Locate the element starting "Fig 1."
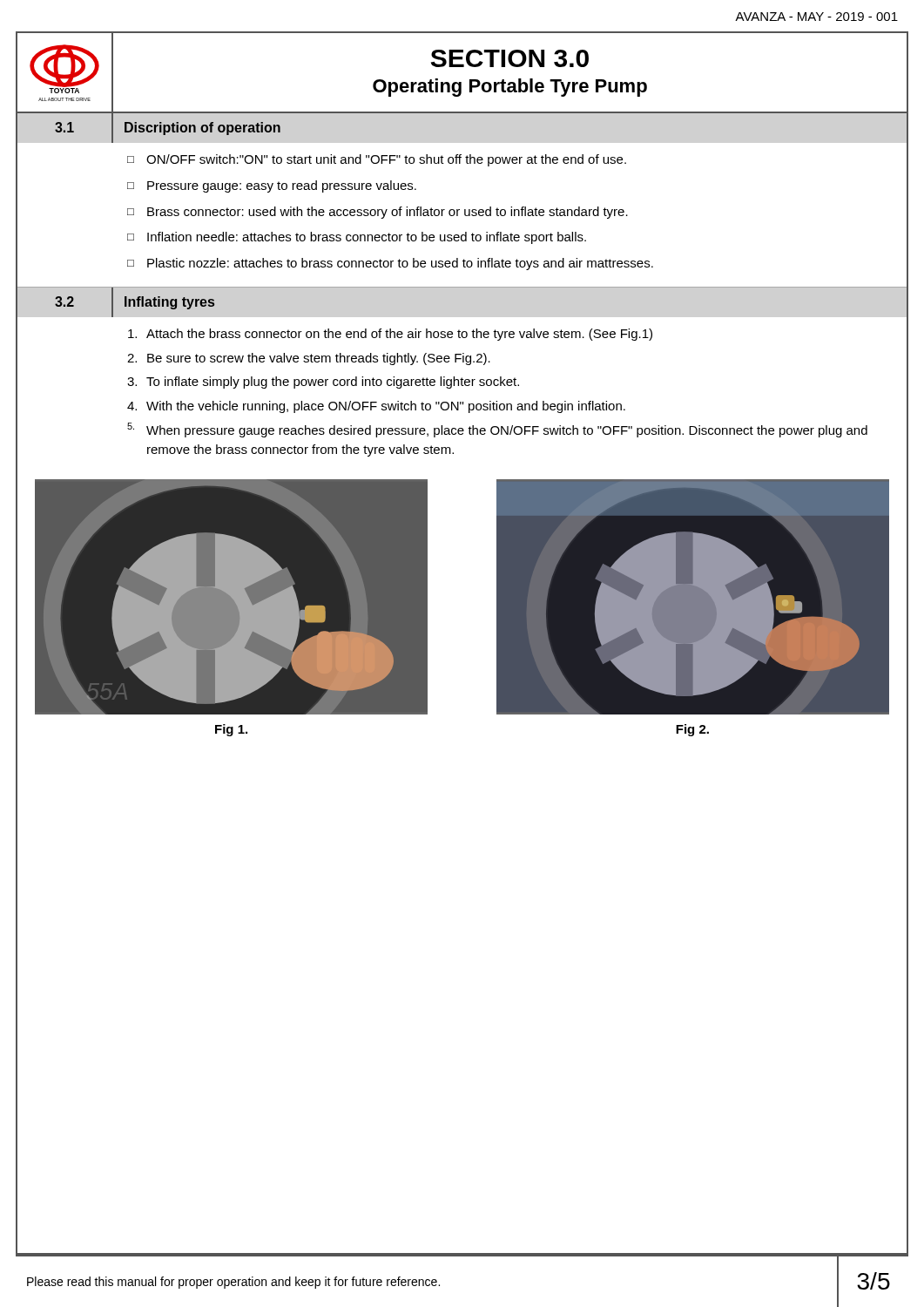Image resolution: width=924 pixels, height=1307 pixels. click(231, 729)
